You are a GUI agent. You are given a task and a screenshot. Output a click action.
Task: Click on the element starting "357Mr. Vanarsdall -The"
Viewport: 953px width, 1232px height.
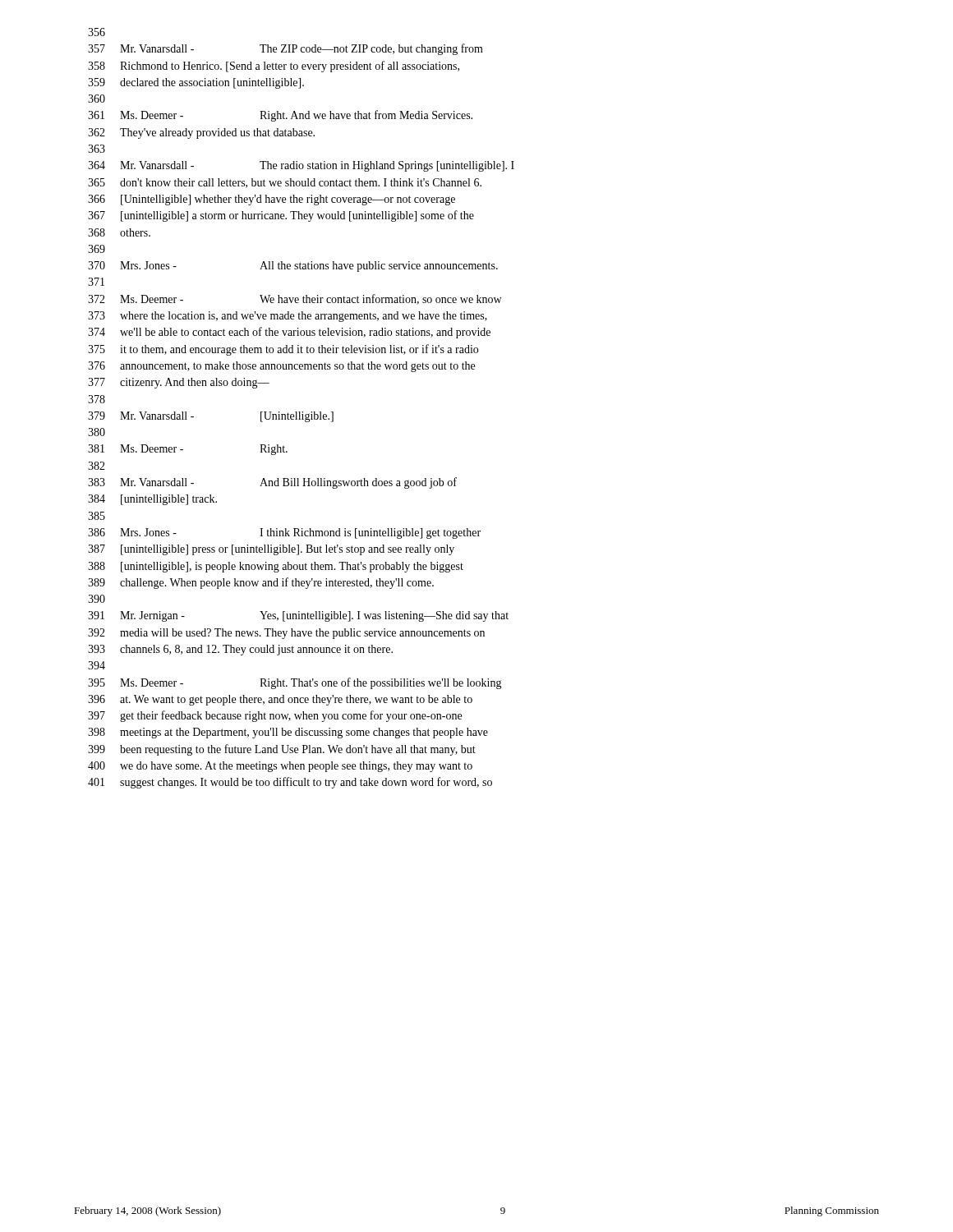pyautogui.click(x=476, y=50)
